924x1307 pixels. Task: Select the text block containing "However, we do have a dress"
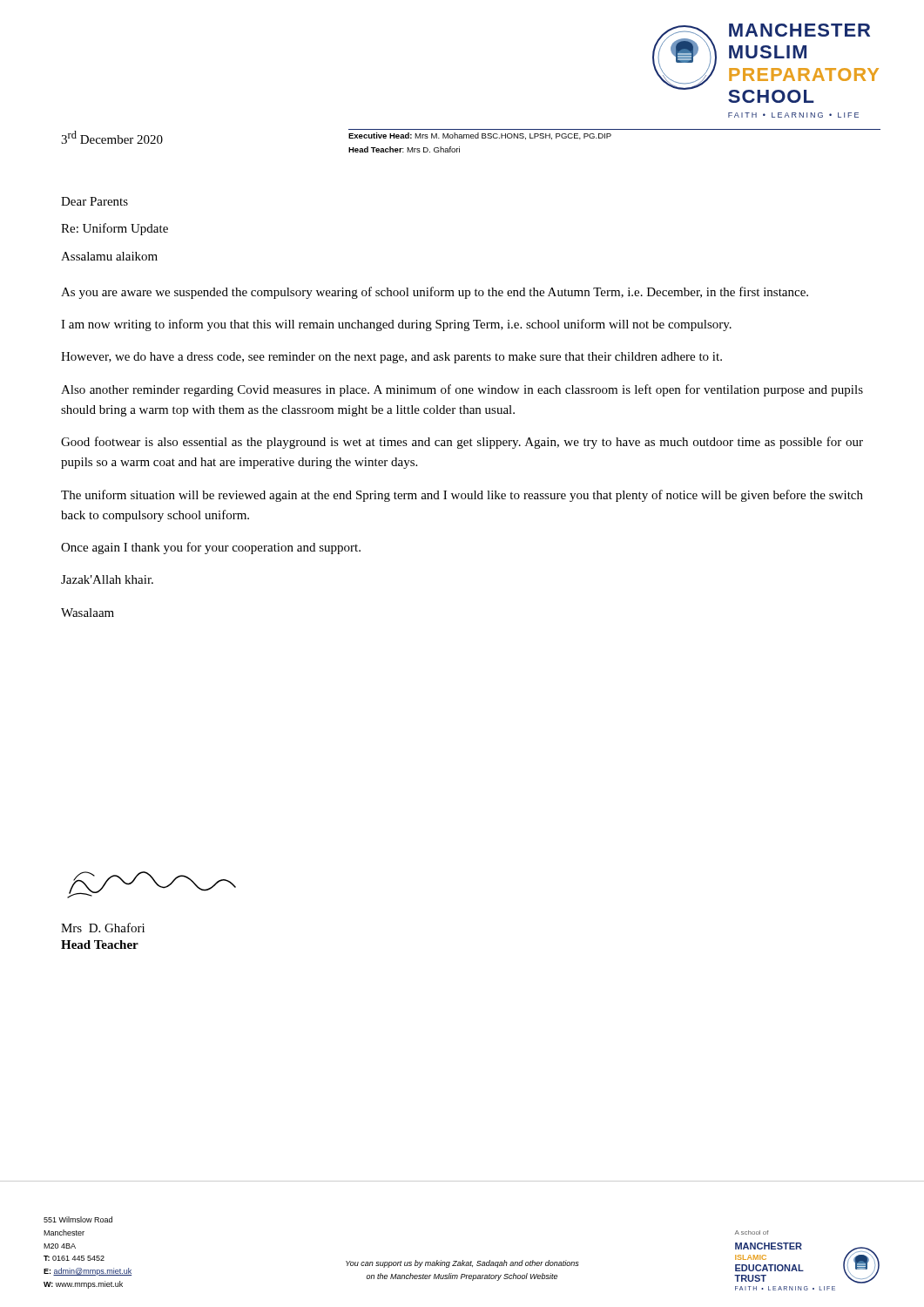tap(392, 357)
